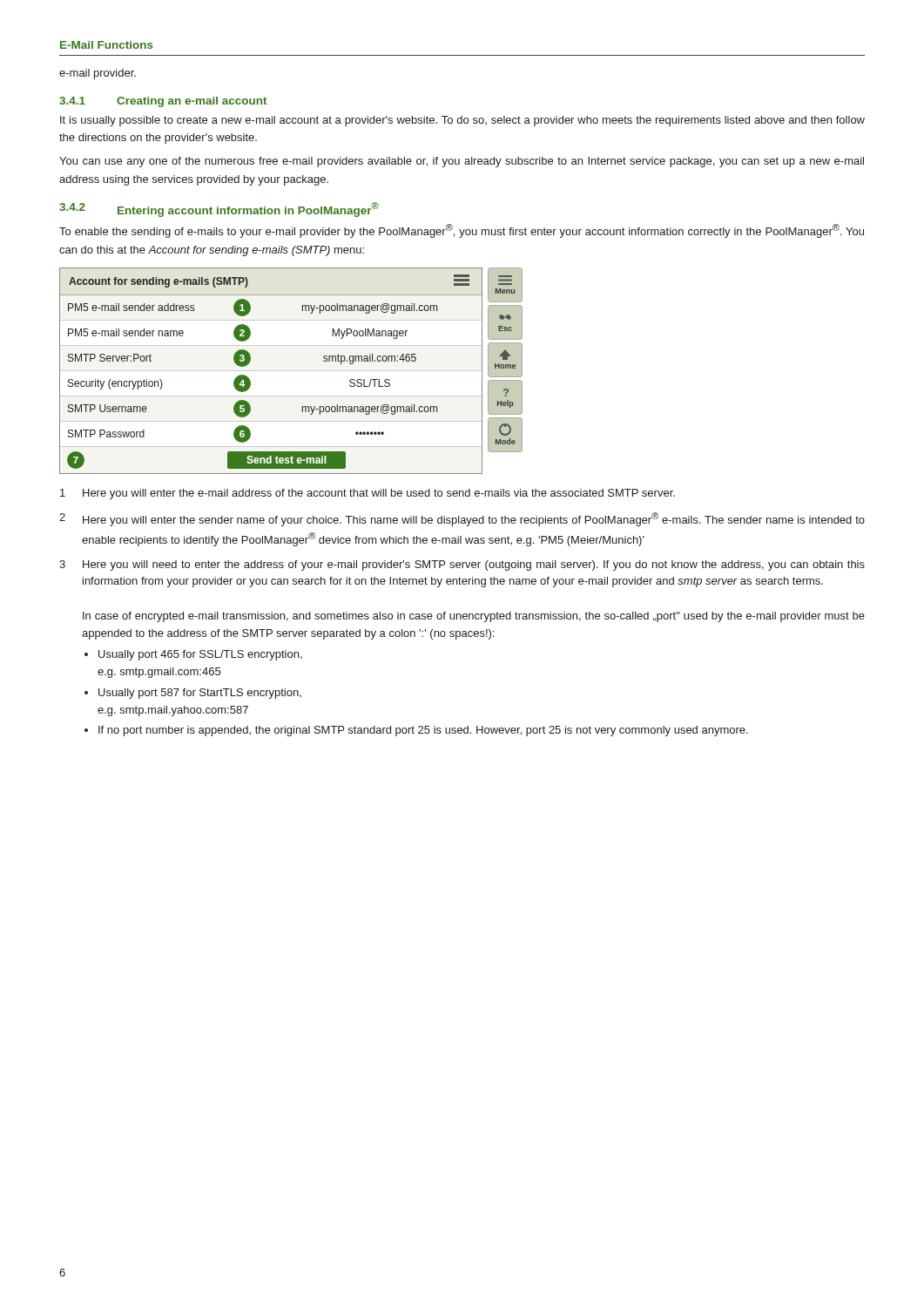Click on the text starting "To enable the sending of e-mails to your"
924x1307 pixels.
(x=462, y=239)
